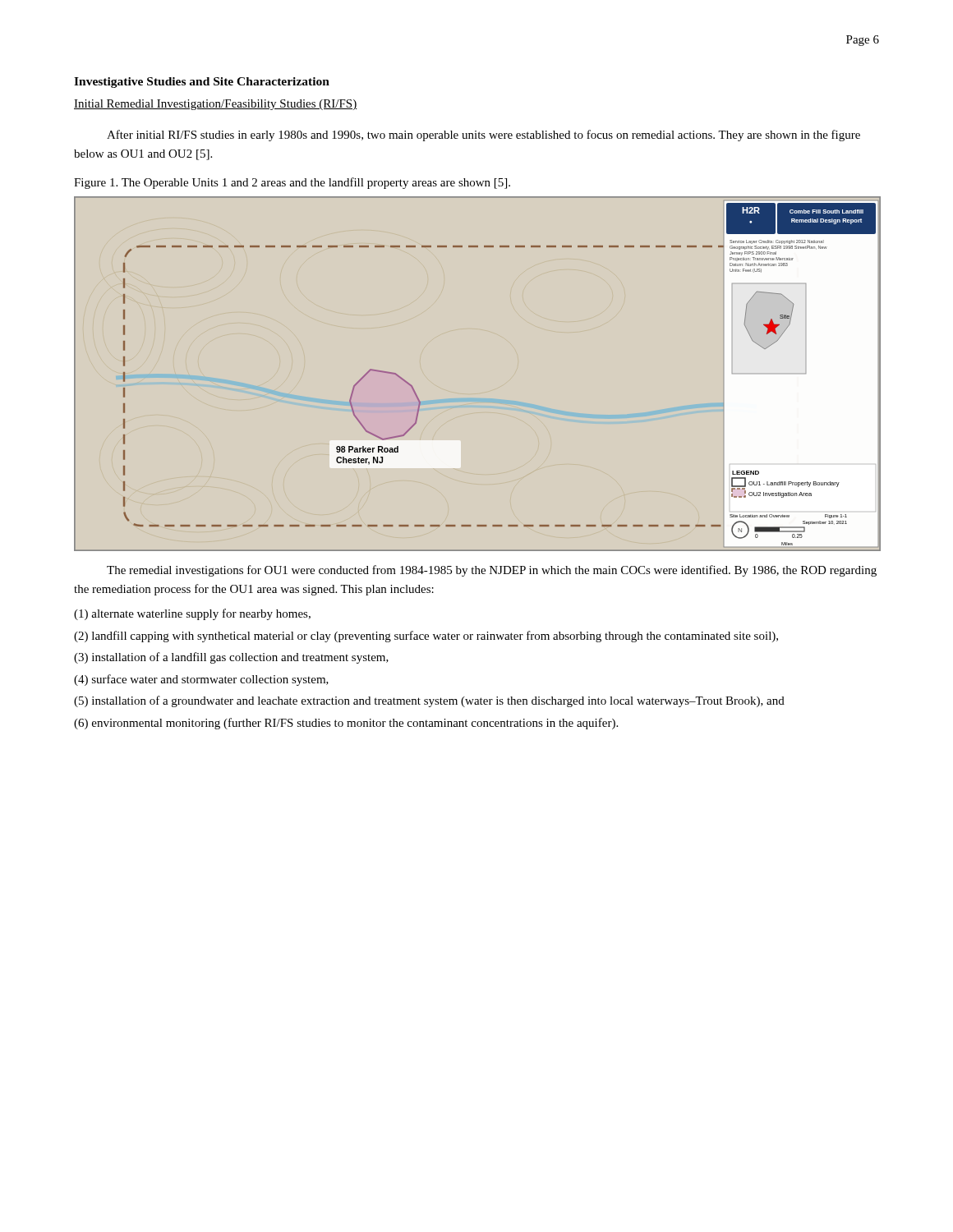Find the text block that says "After initial RI/FS studies in early 1980s and"

coord(467,144)
